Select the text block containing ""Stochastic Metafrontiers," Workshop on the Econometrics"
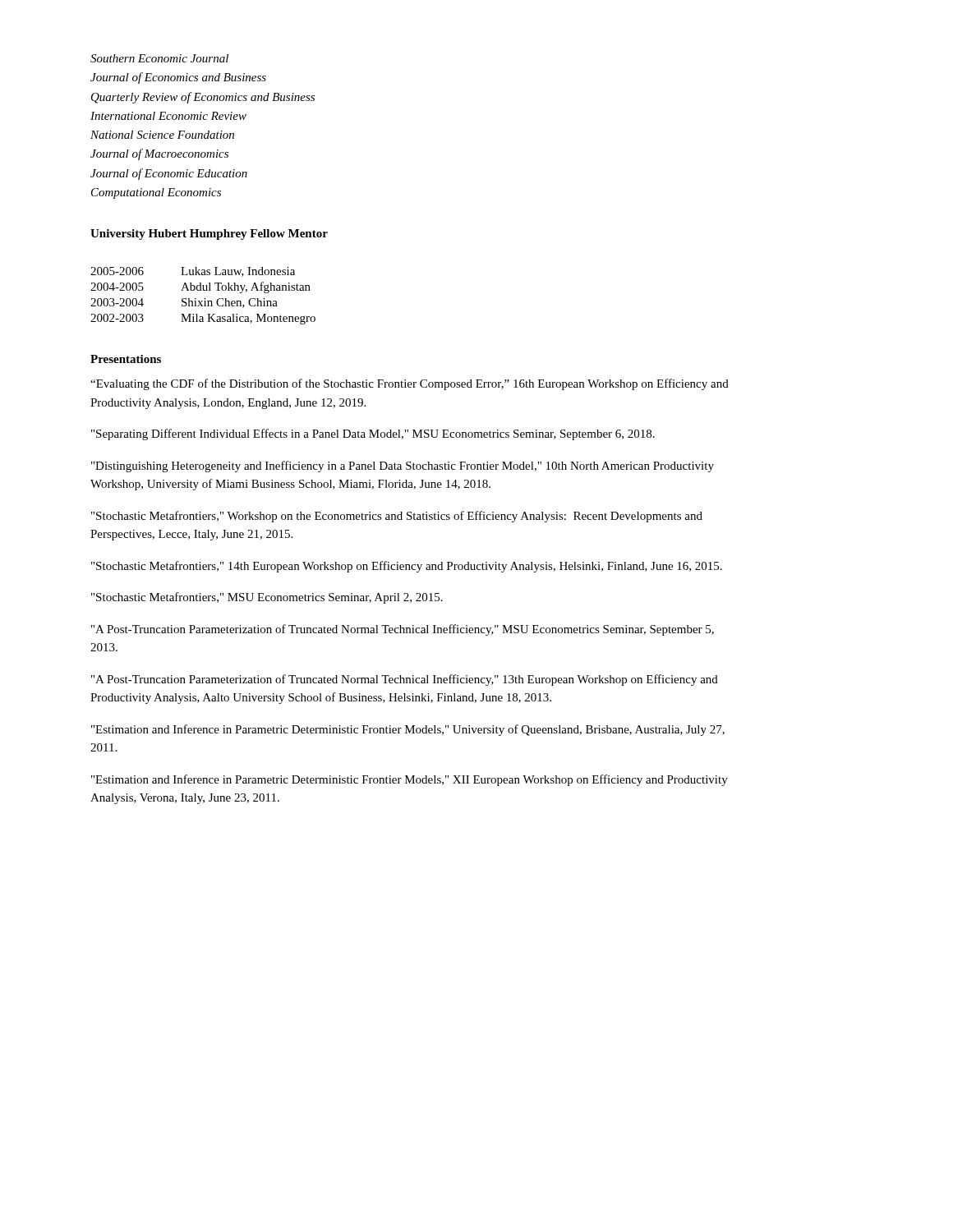The width and height of the screenshot is (953, 1232). (396, 525)
